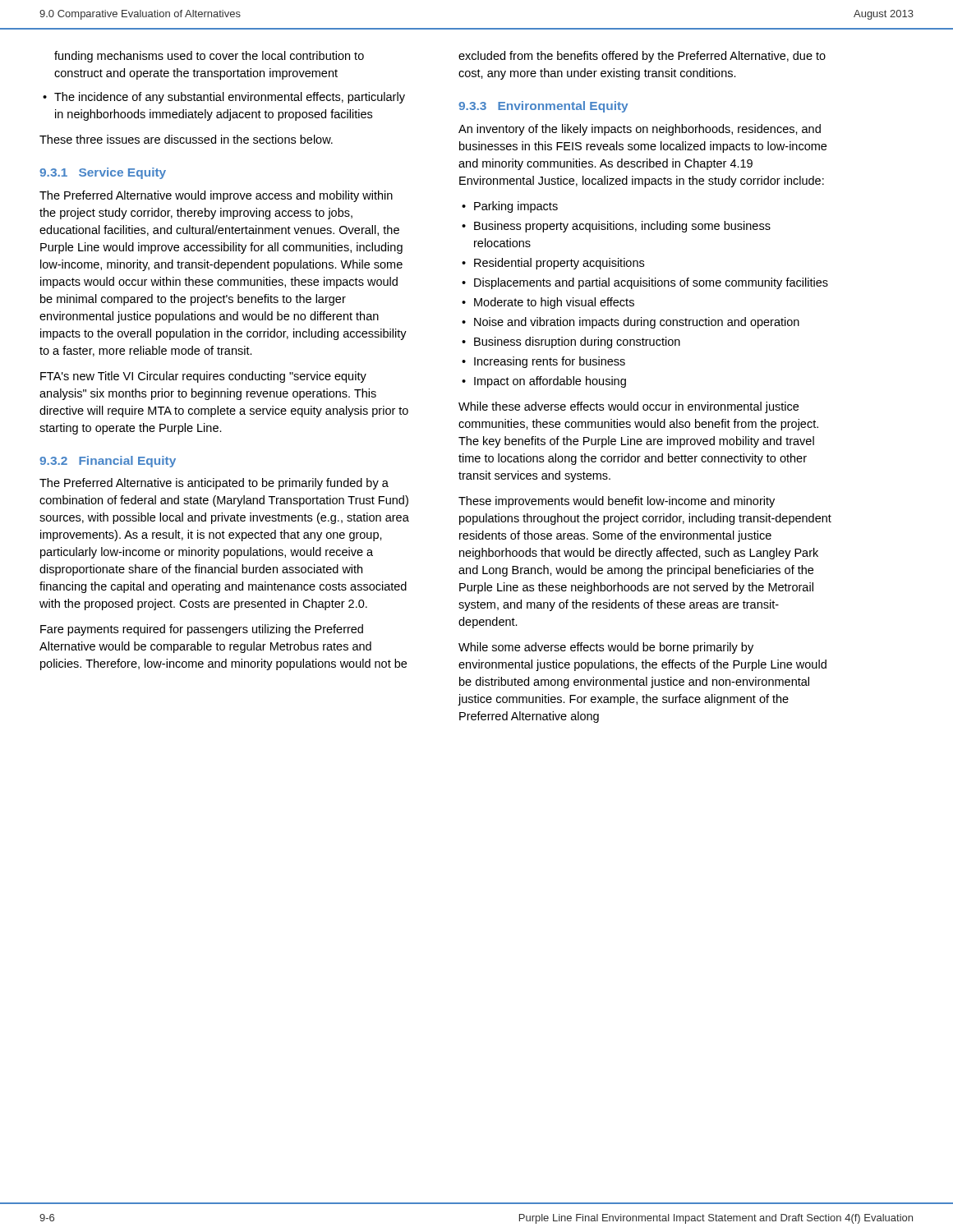The height and width of the screenshot is (1232, 953).
Task: Locate the block of text that opens with "Business property acquisitions,"
Action: pos(622,234)
